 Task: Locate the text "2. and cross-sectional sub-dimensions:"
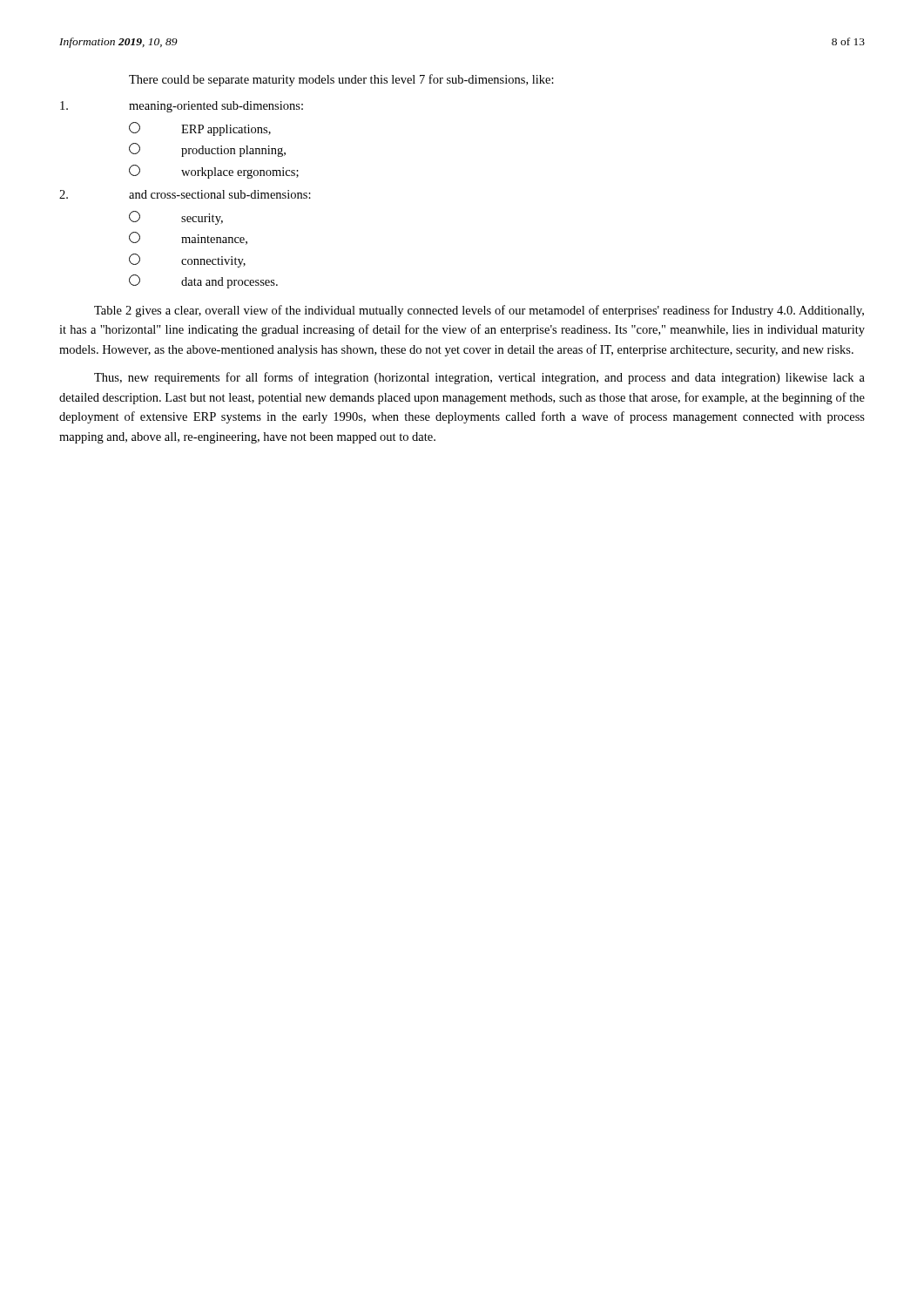(x=185, y=195)
